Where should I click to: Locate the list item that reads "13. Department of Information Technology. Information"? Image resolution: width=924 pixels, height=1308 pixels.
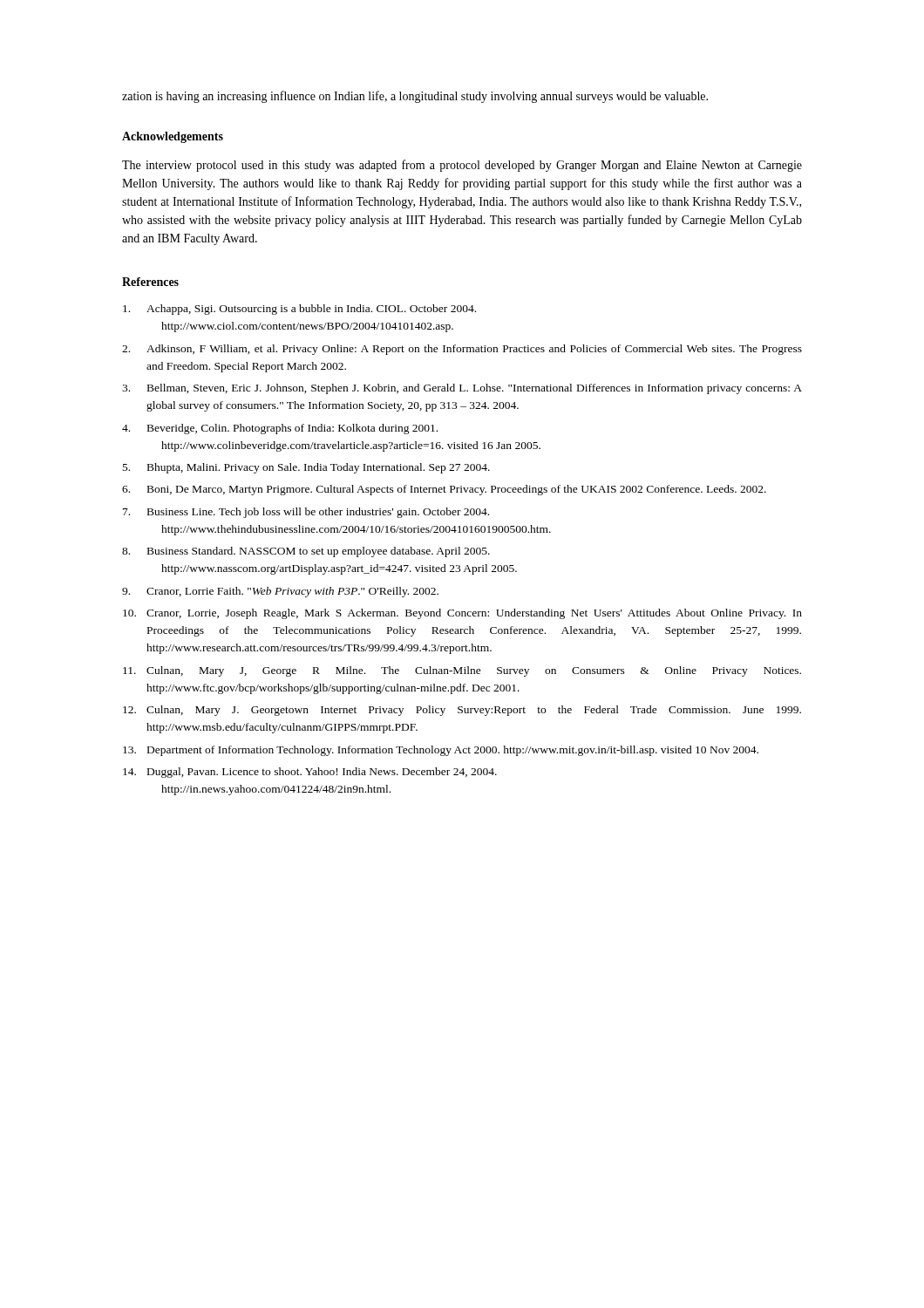462,750
